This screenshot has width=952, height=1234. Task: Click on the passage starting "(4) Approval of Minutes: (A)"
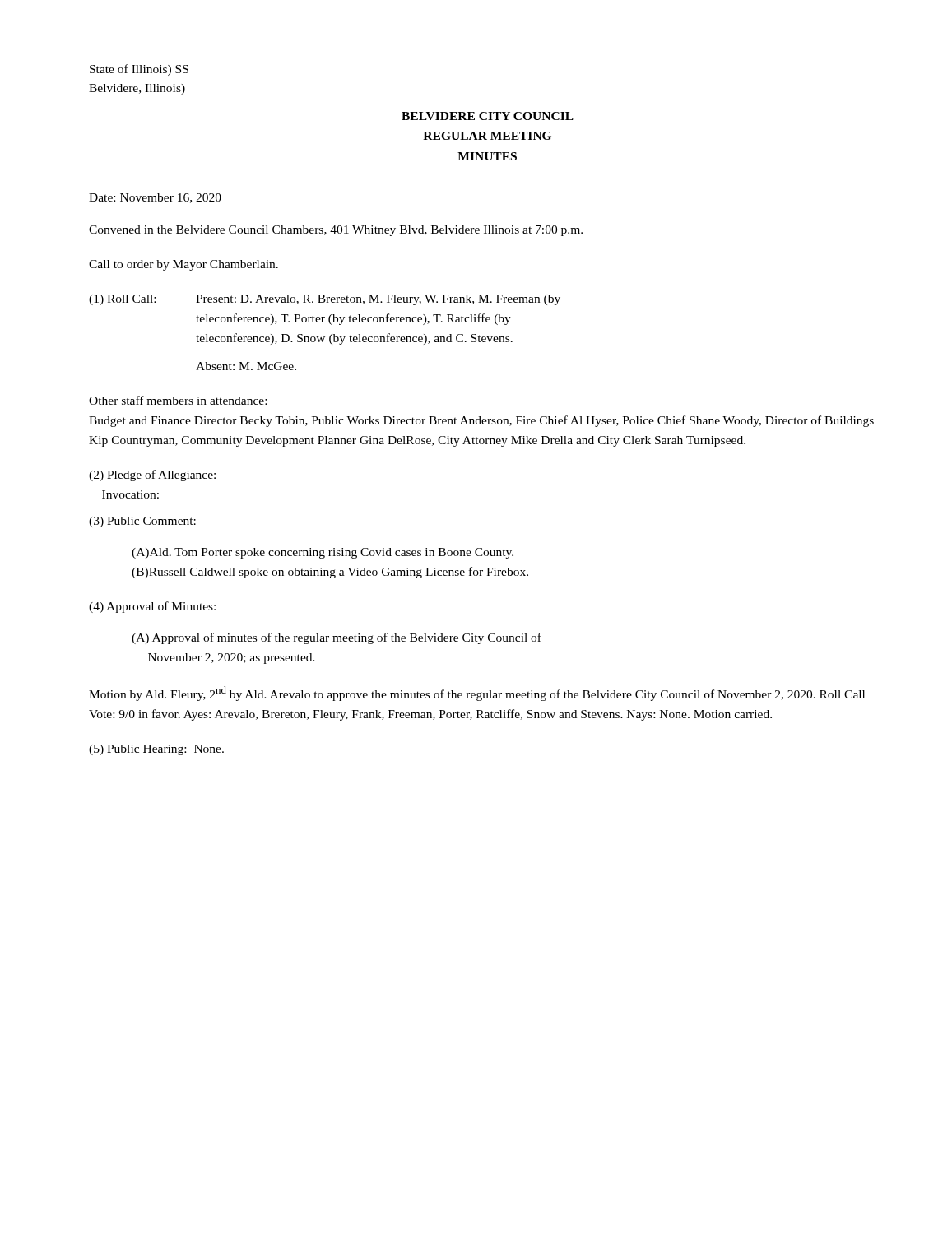488,633
